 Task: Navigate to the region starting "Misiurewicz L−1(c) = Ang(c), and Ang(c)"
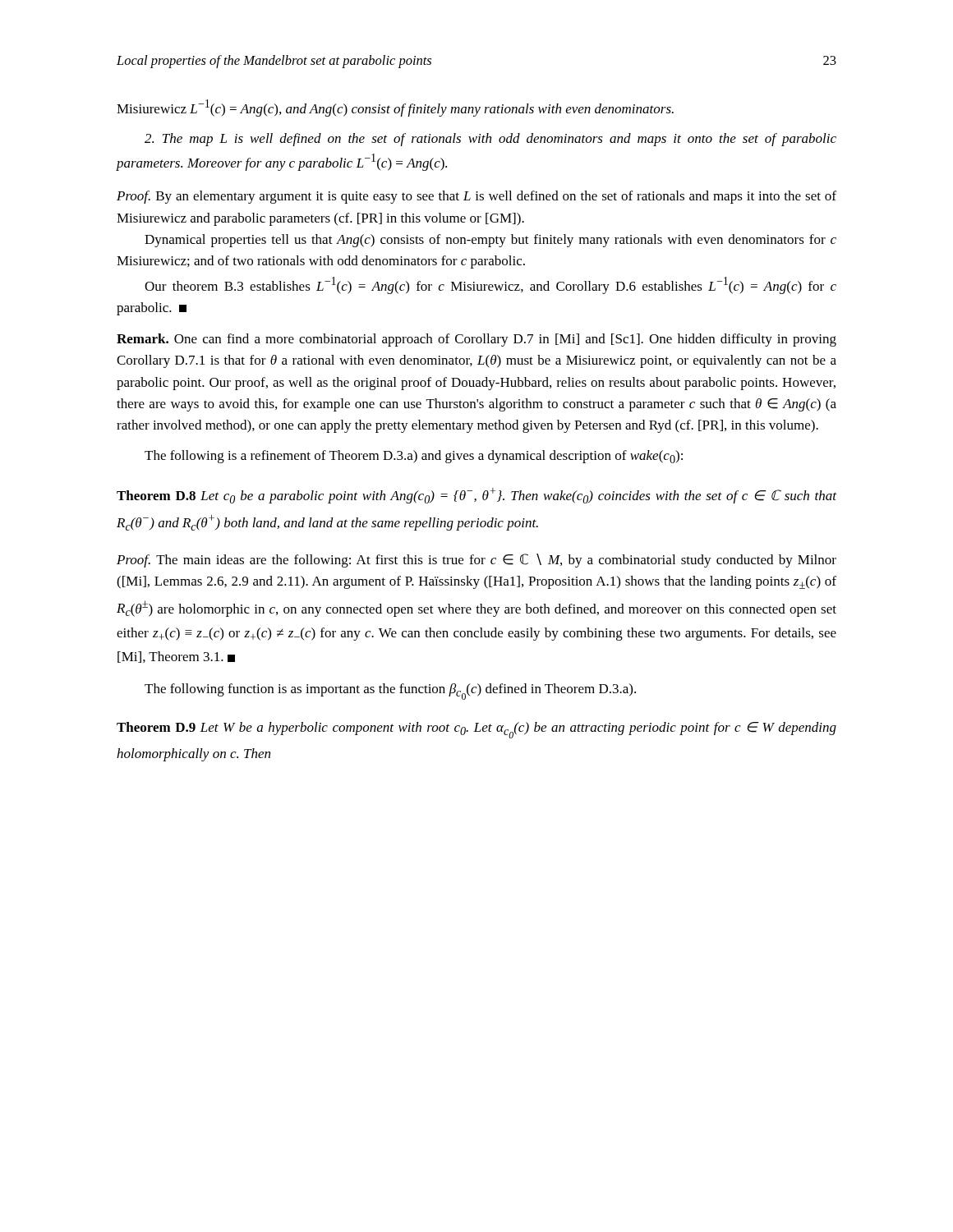[x=476, y=108]
